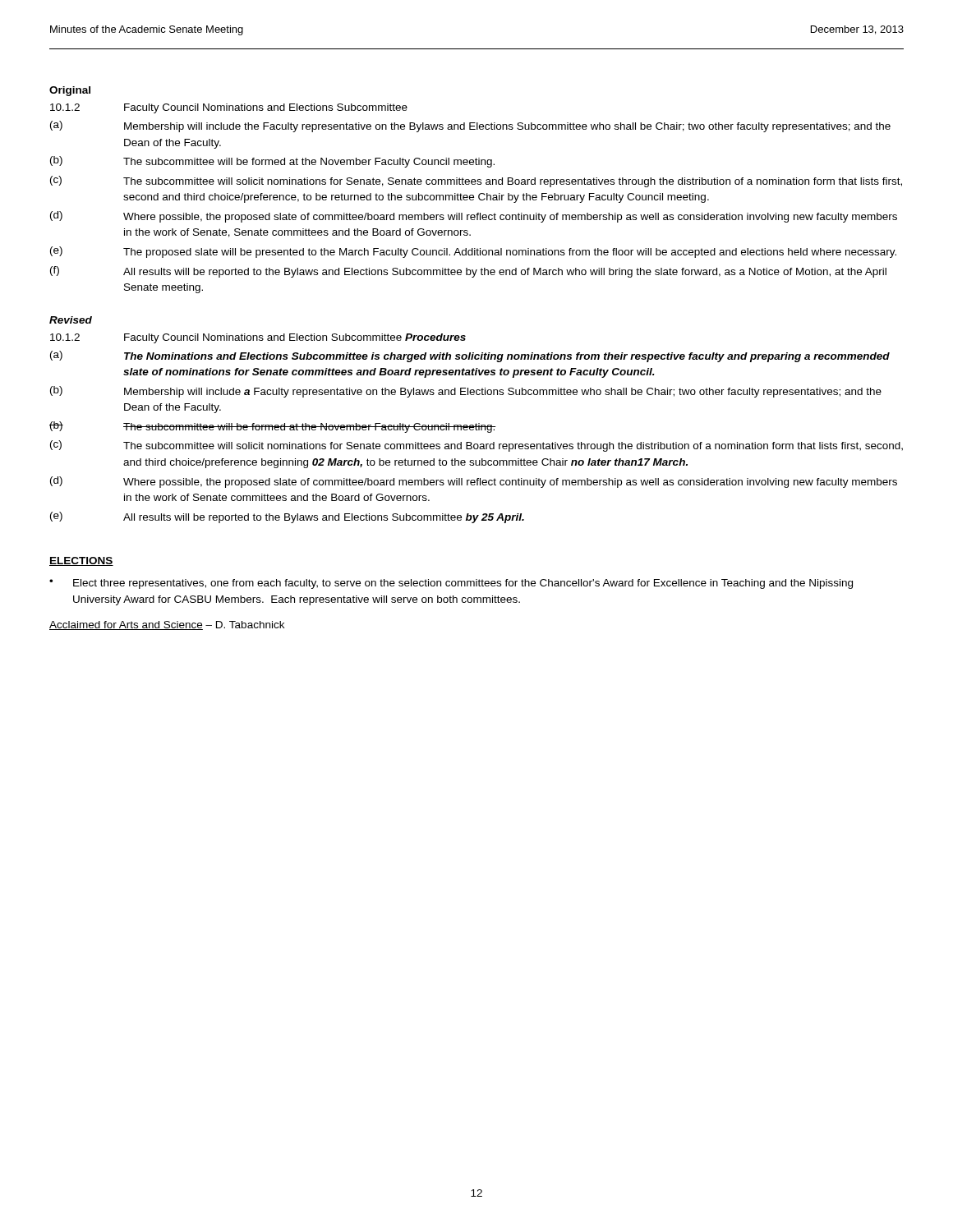Find the text block starting "• Elect three representatives, one"
Image resolution: width=953 pixels, height=1232 pixels.
tap(476, 591)
